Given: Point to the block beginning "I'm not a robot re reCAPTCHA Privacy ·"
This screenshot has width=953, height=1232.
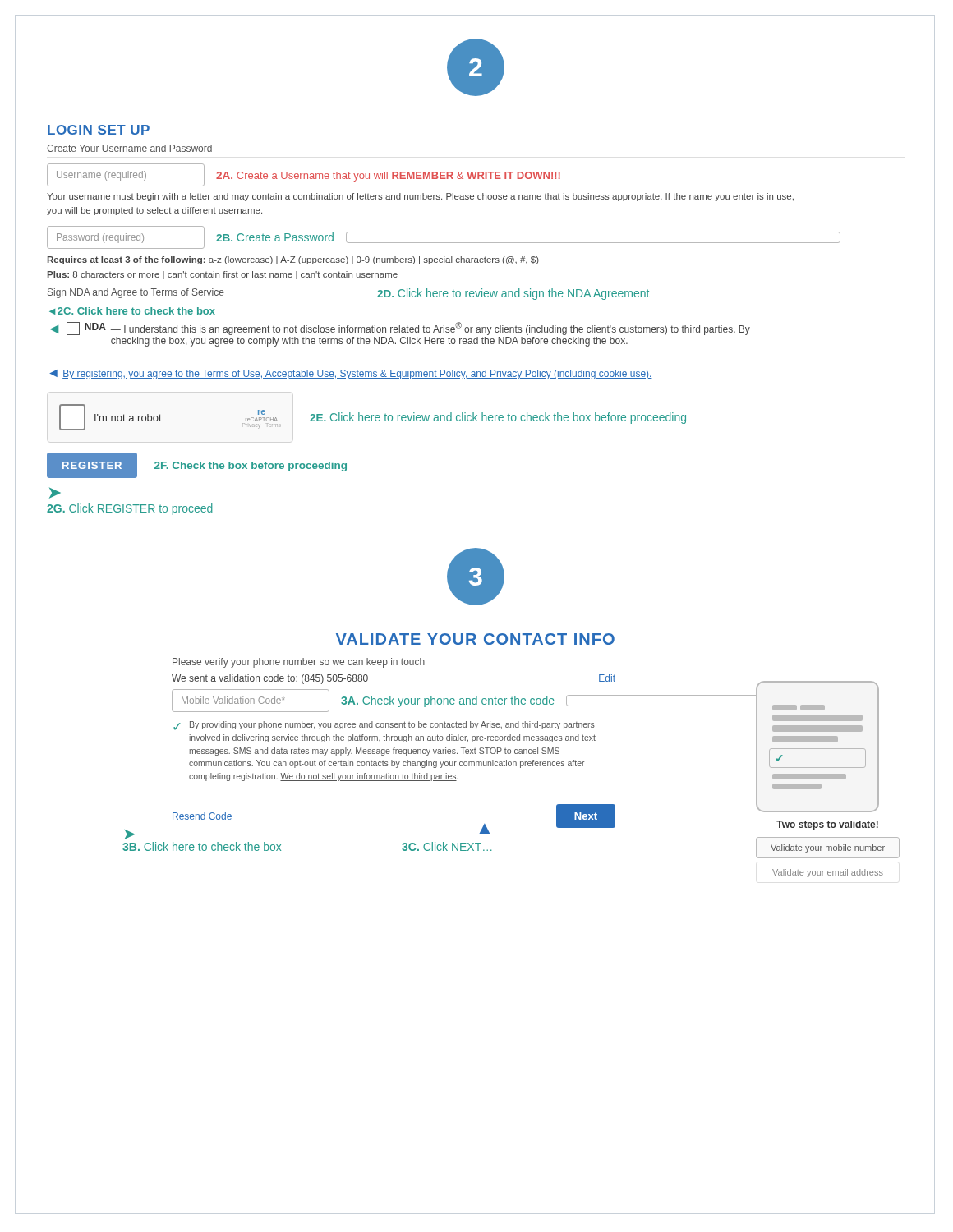Looking at the screenshot, I should pyautogui.click(x=367, y=417).
